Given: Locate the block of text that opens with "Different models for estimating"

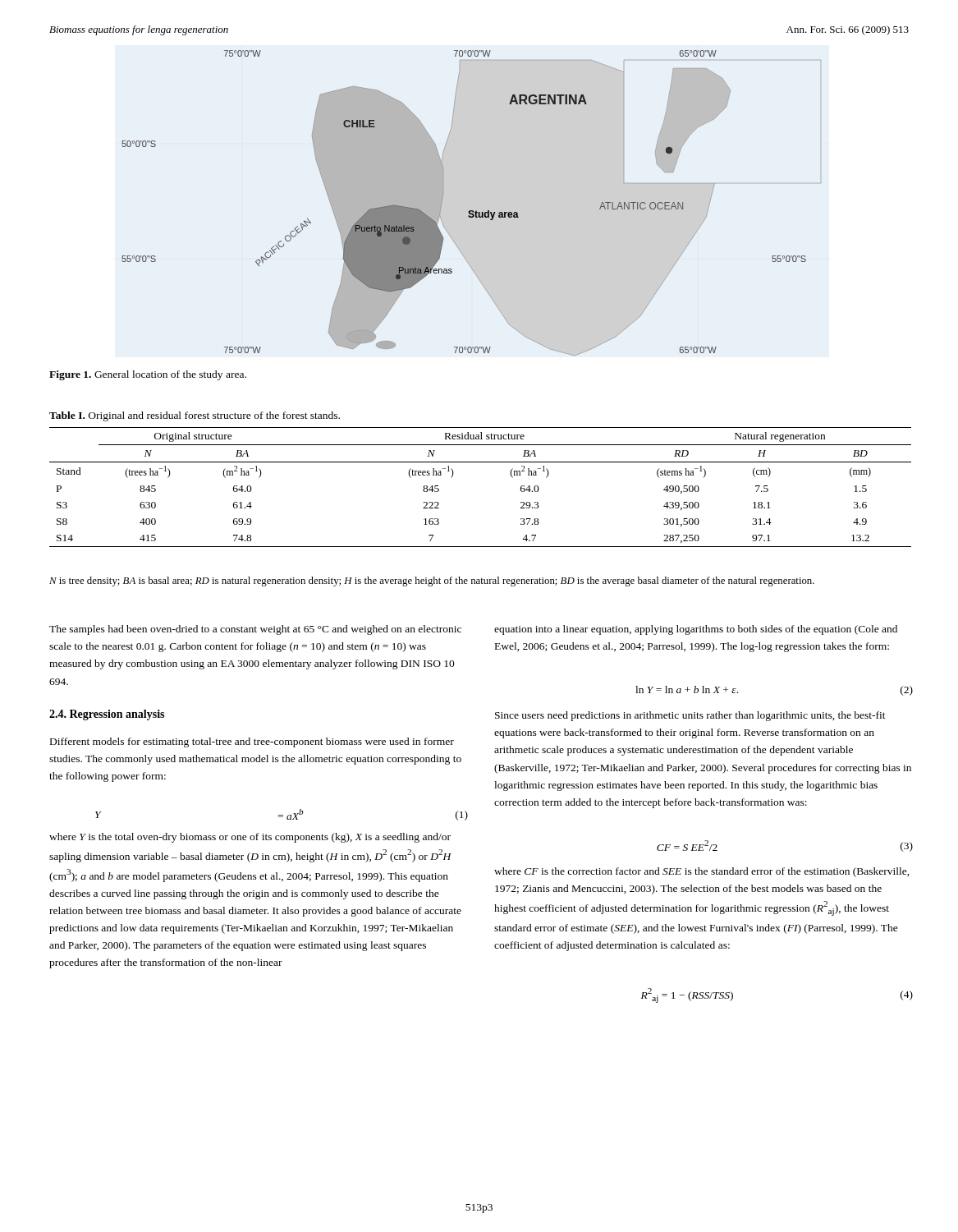Looking at the screenshot, I should tap(255, 759).
